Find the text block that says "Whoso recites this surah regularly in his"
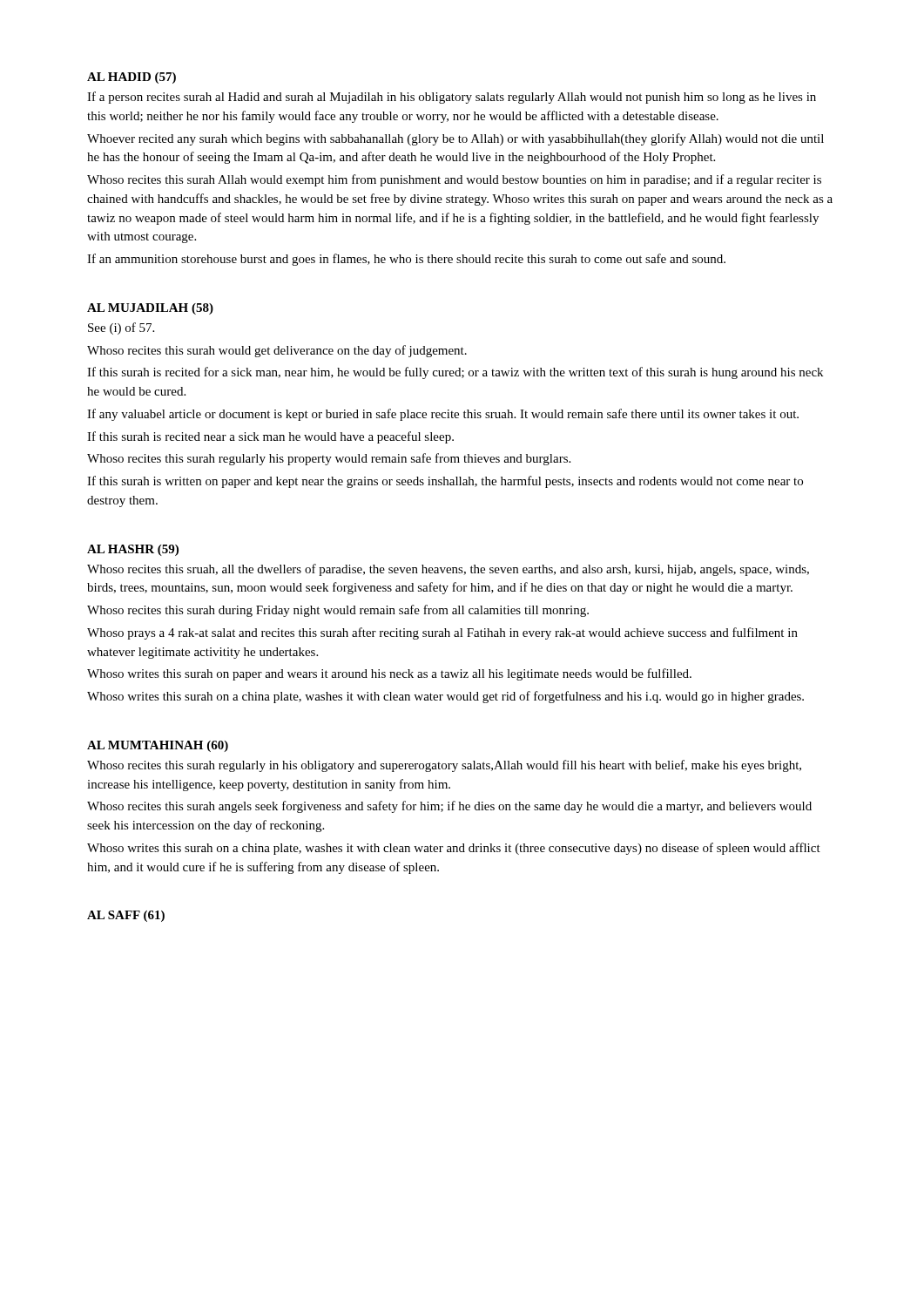924x1307 pixels. (x=462, y=816)
